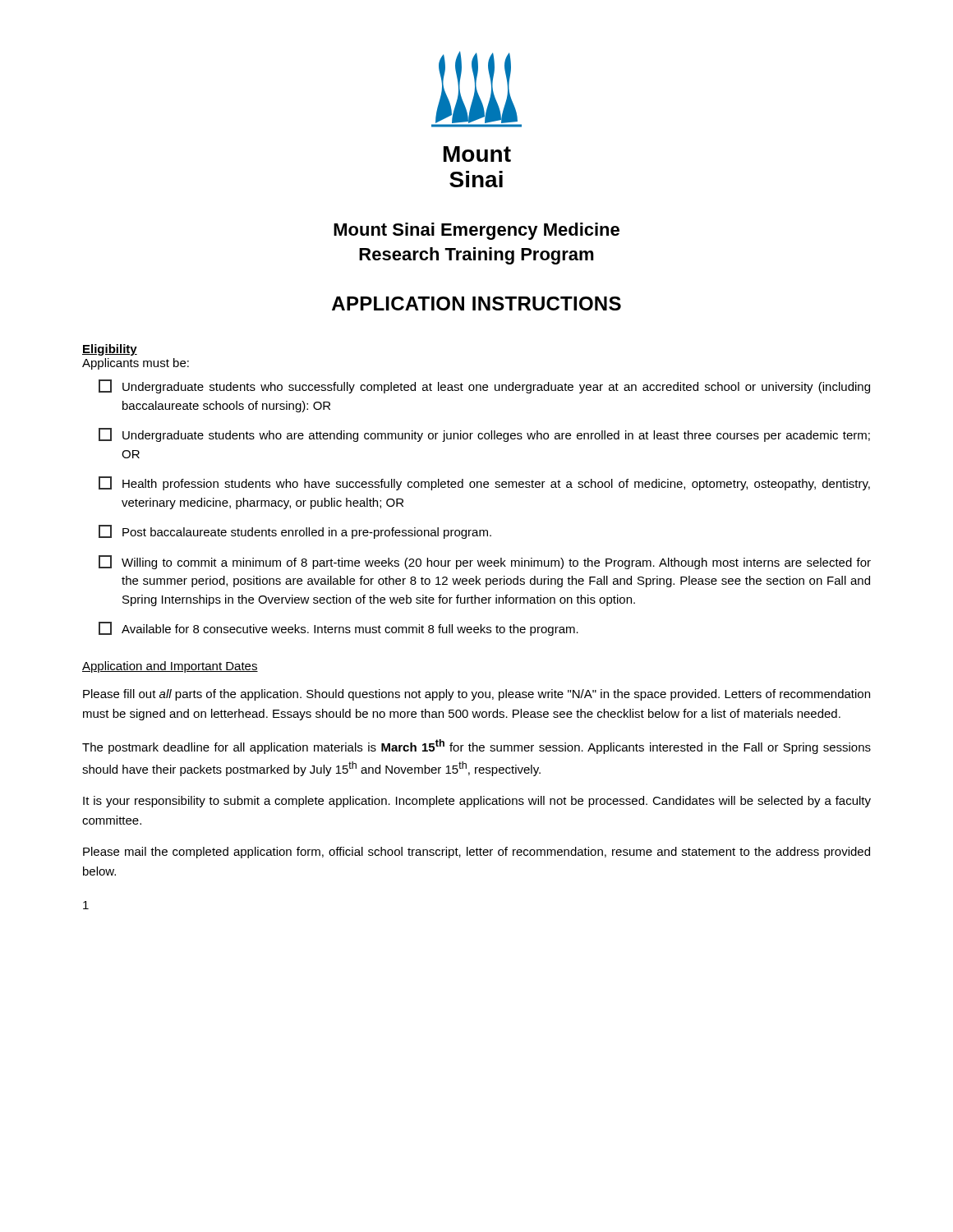Select the list item that says "Health profession students"

click(x=485, y=493)
